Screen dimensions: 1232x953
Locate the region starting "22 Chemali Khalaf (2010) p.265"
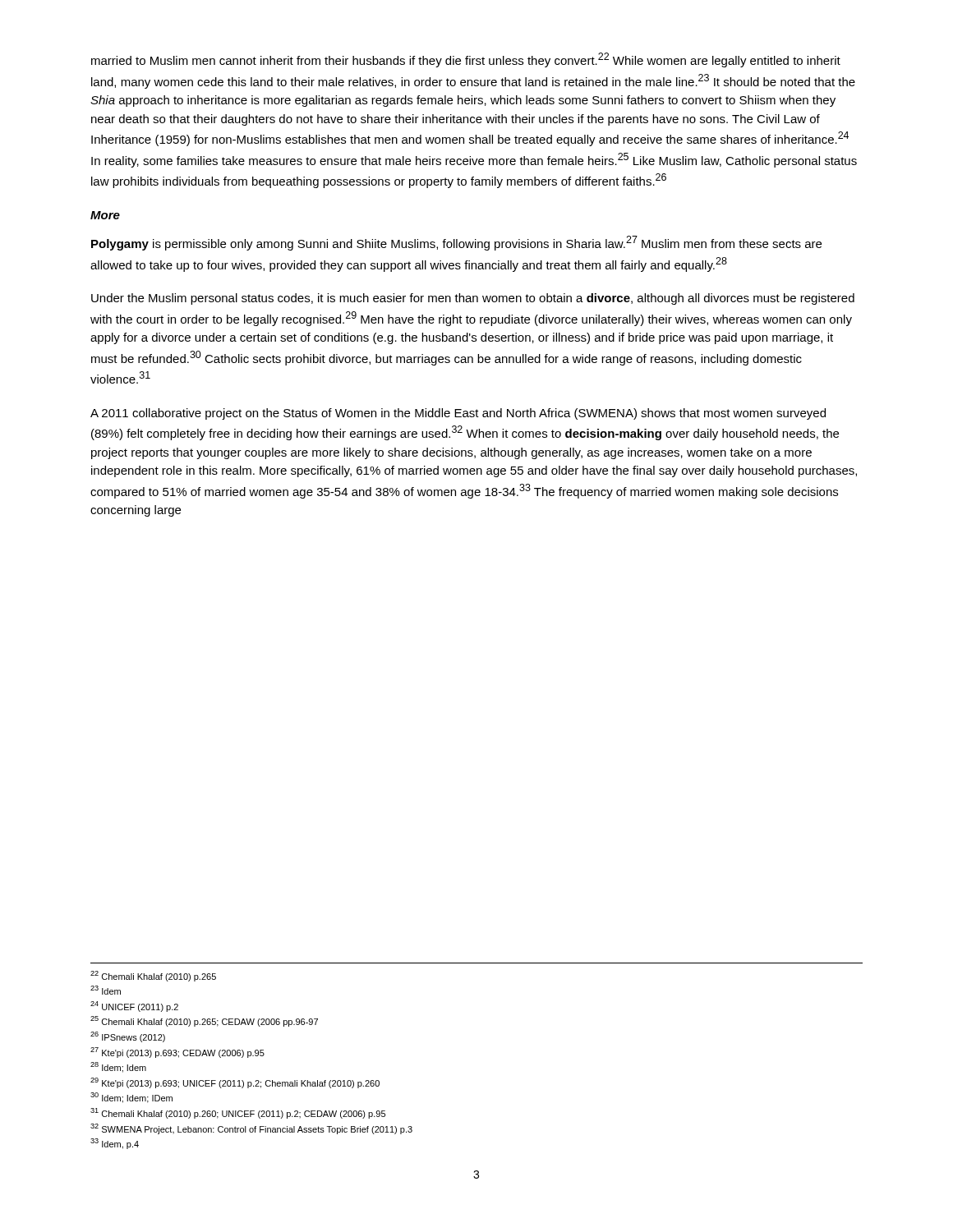[x=153, y=976]
